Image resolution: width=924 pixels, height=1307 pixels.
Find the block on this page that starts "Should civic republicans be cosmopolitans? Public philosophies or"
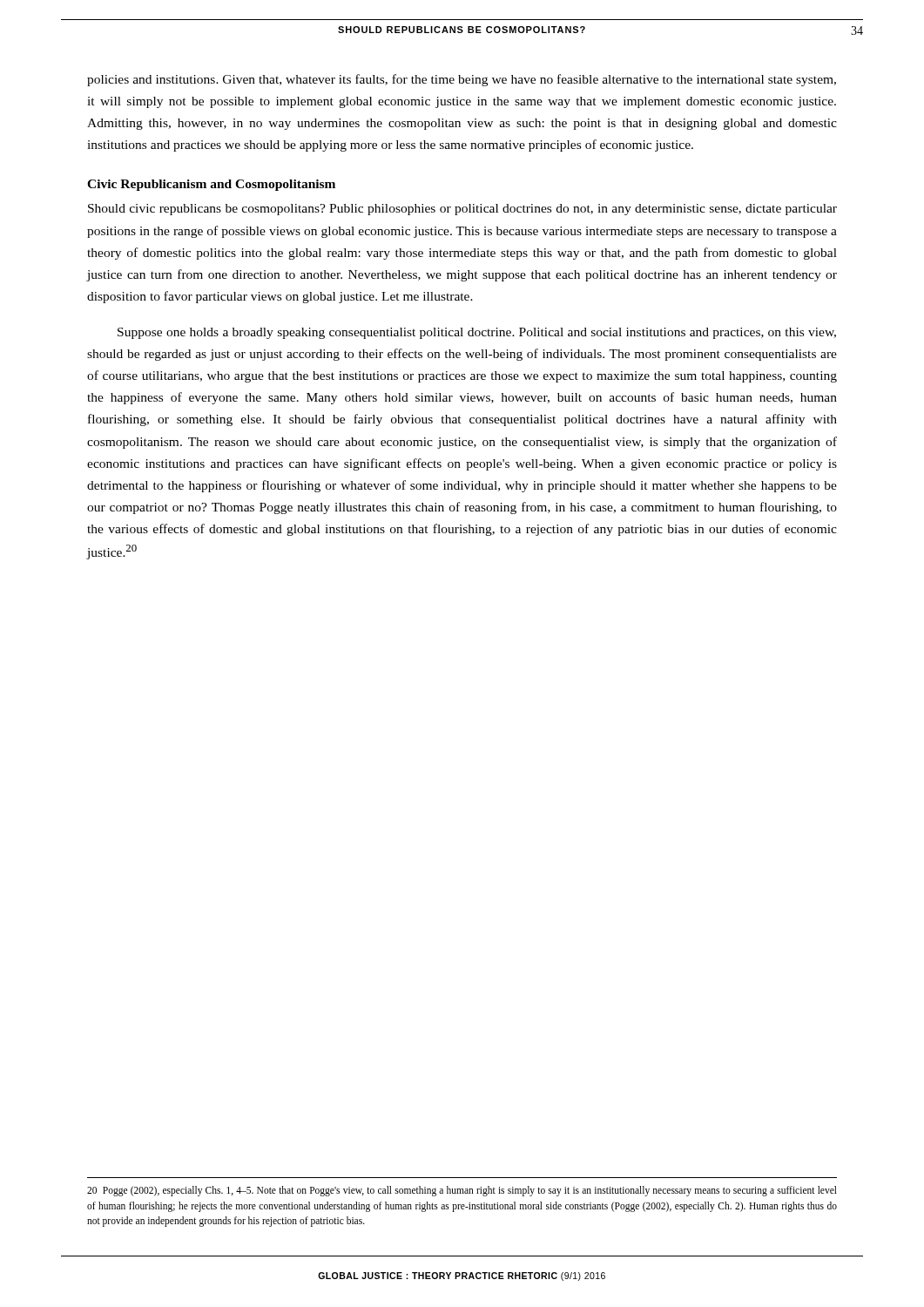462,252
